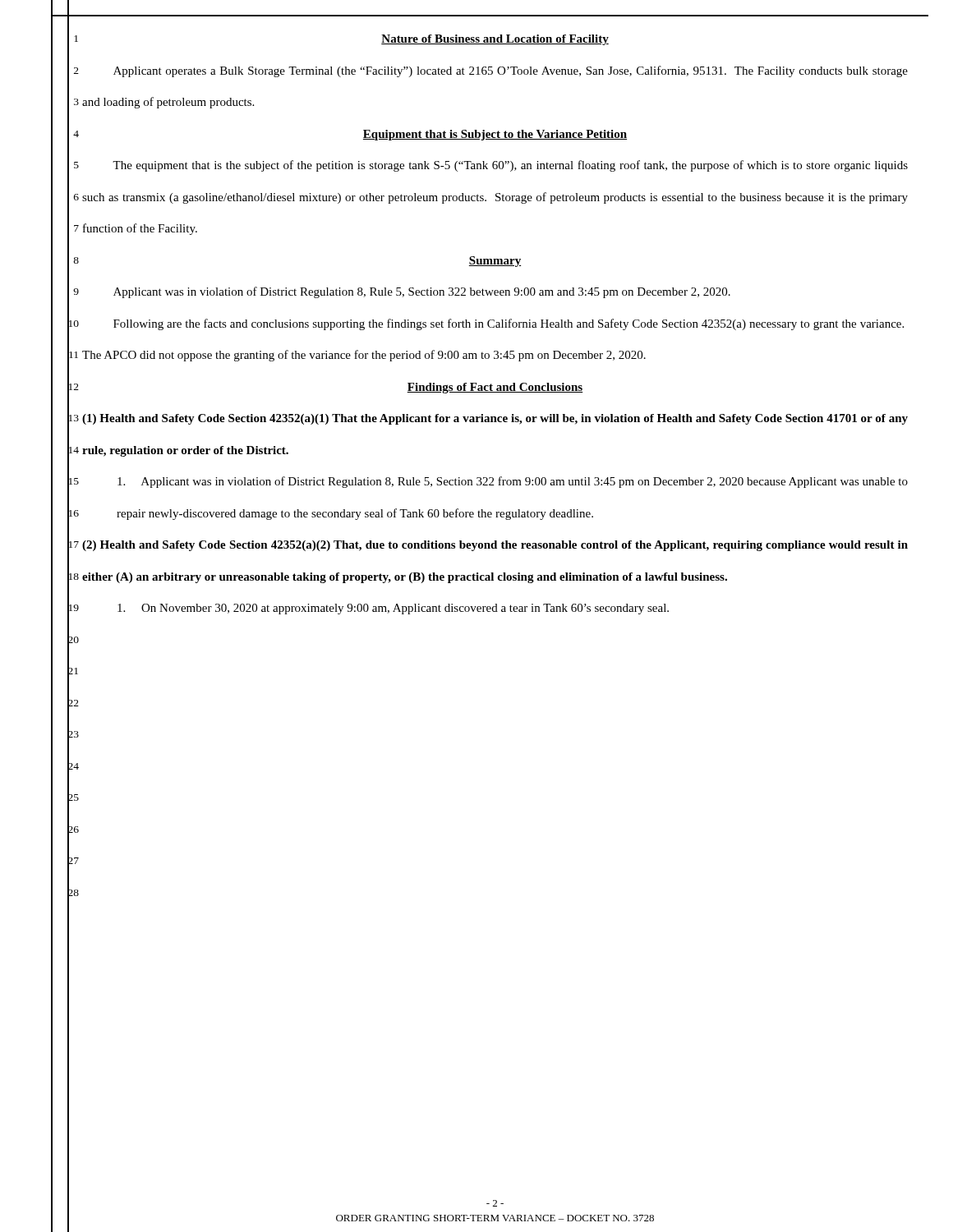Click on the passage starting "(1) Health and Safety Code Section 42352(a)(1) That"
953x1232 pixels.
pyautogui.click(x=495, y=419)
